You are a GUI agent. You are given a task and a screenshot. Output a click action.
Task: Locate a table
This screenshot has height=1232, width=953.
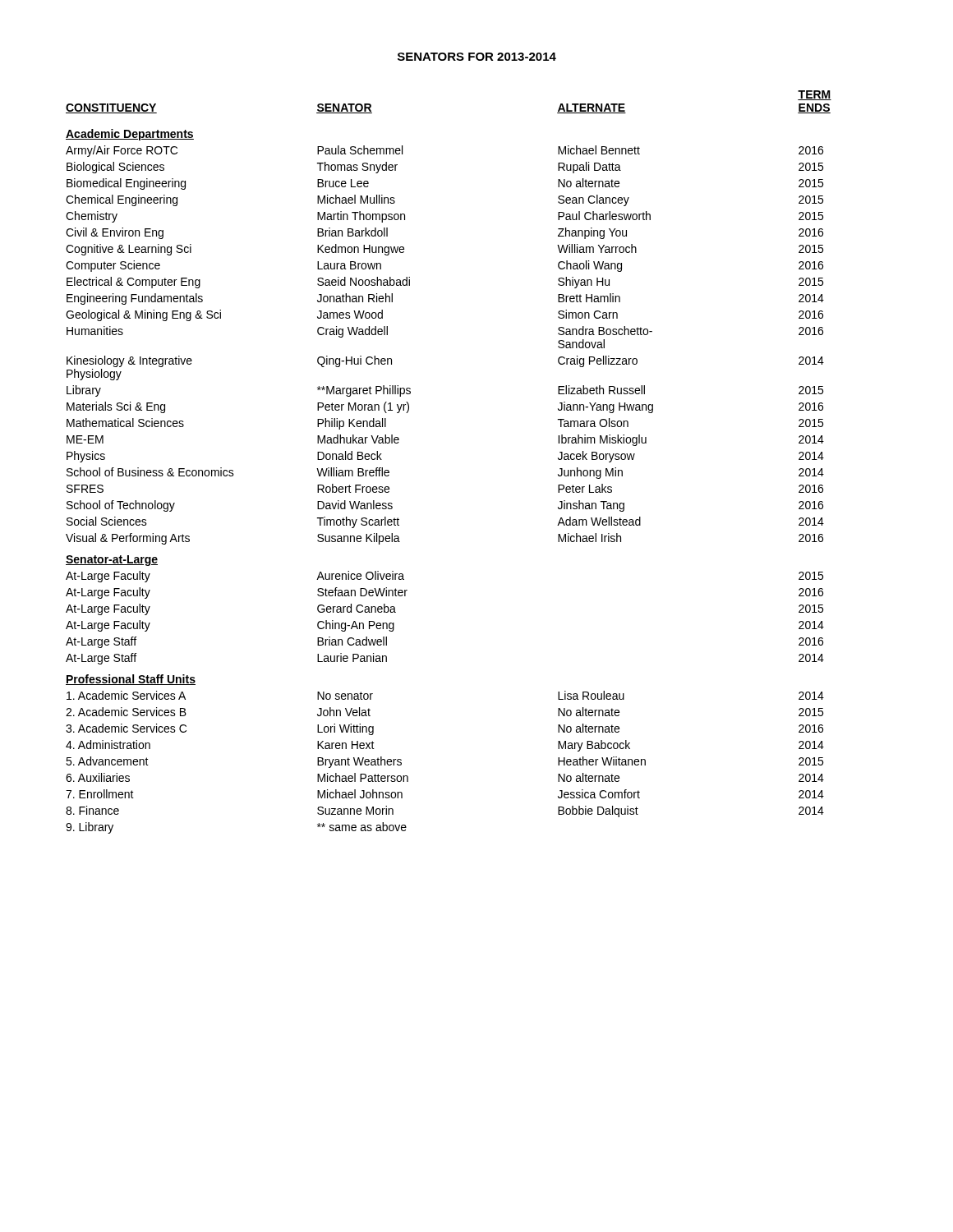tap(476, 461)
